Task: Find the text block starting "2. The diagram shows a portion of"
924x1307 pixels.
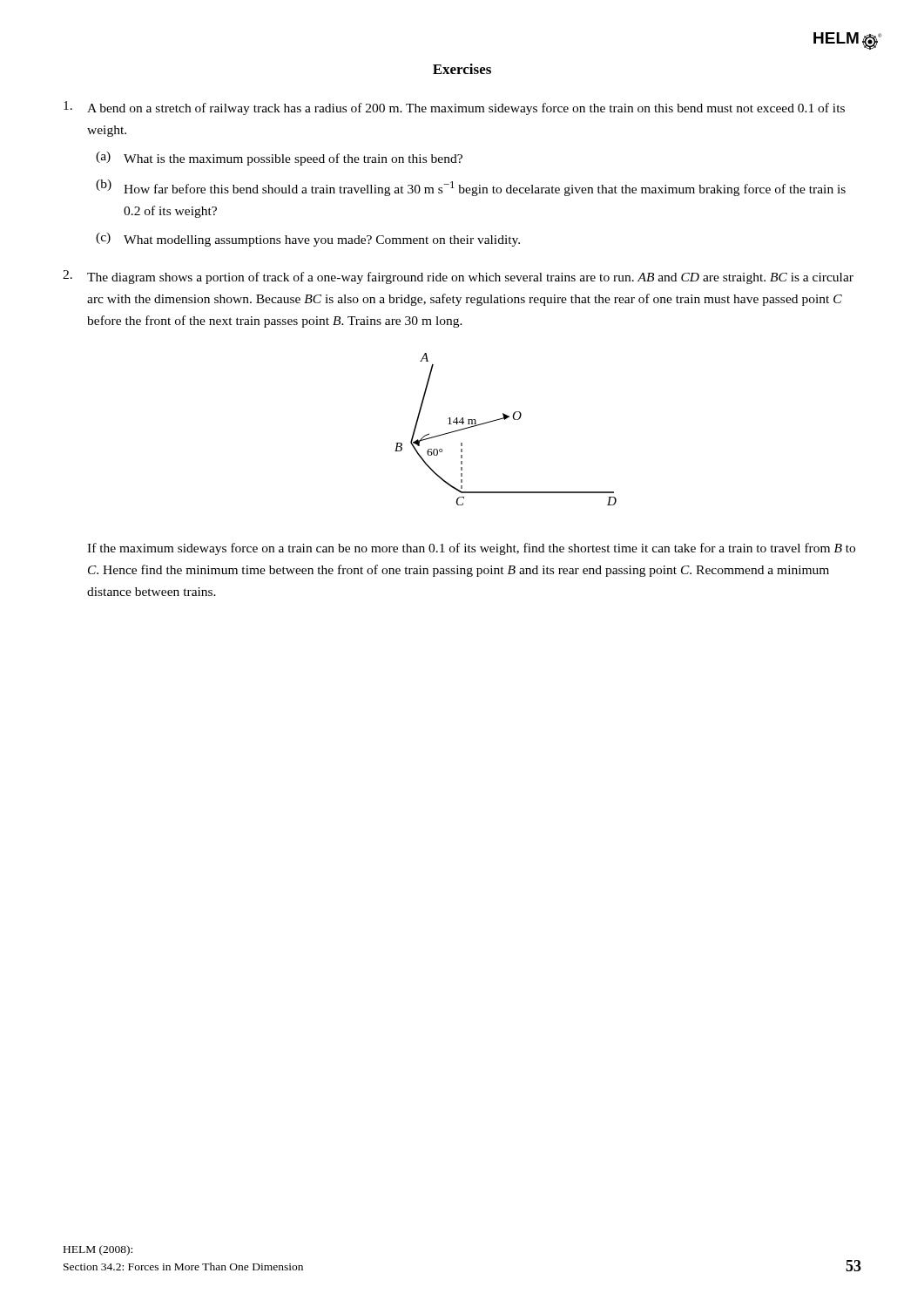Action: click(x=462, y=435)
